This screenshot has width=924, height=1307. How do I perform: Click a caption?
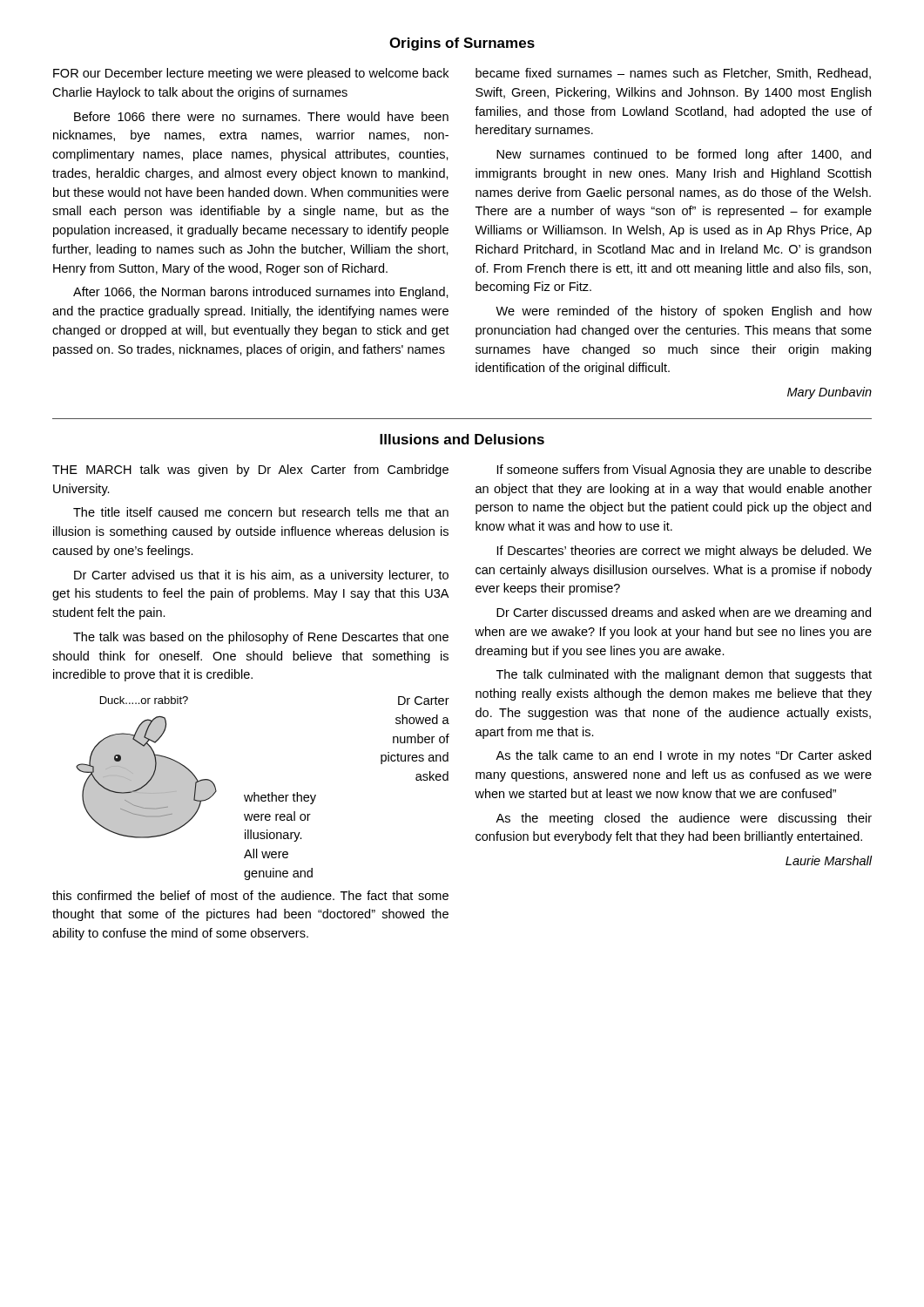click(x=144, y=700)
